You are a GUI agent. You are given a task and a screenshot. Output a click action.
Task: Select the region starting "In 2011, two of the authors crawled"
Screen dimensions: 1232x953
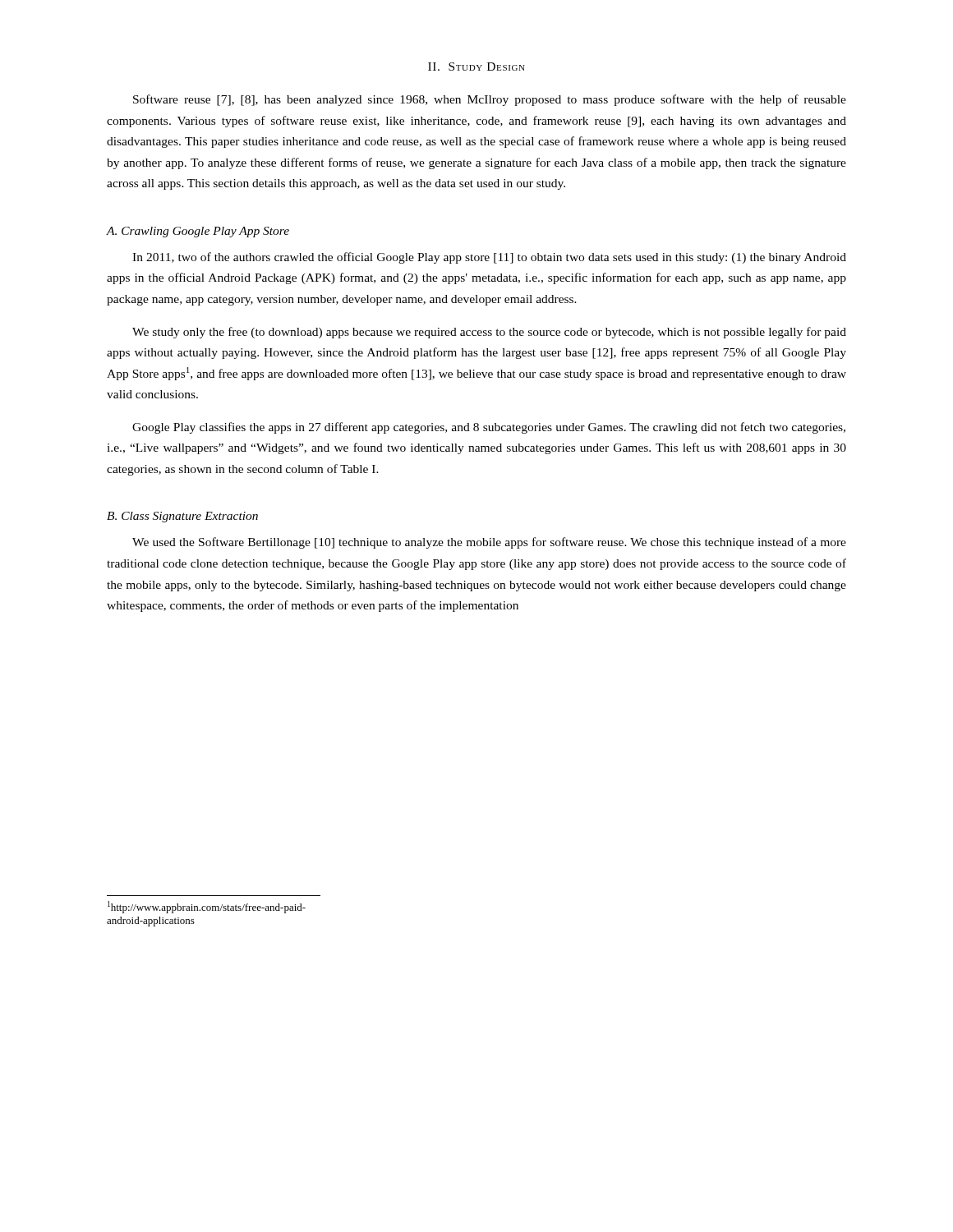pyautogui.click(x=476, y=278)
